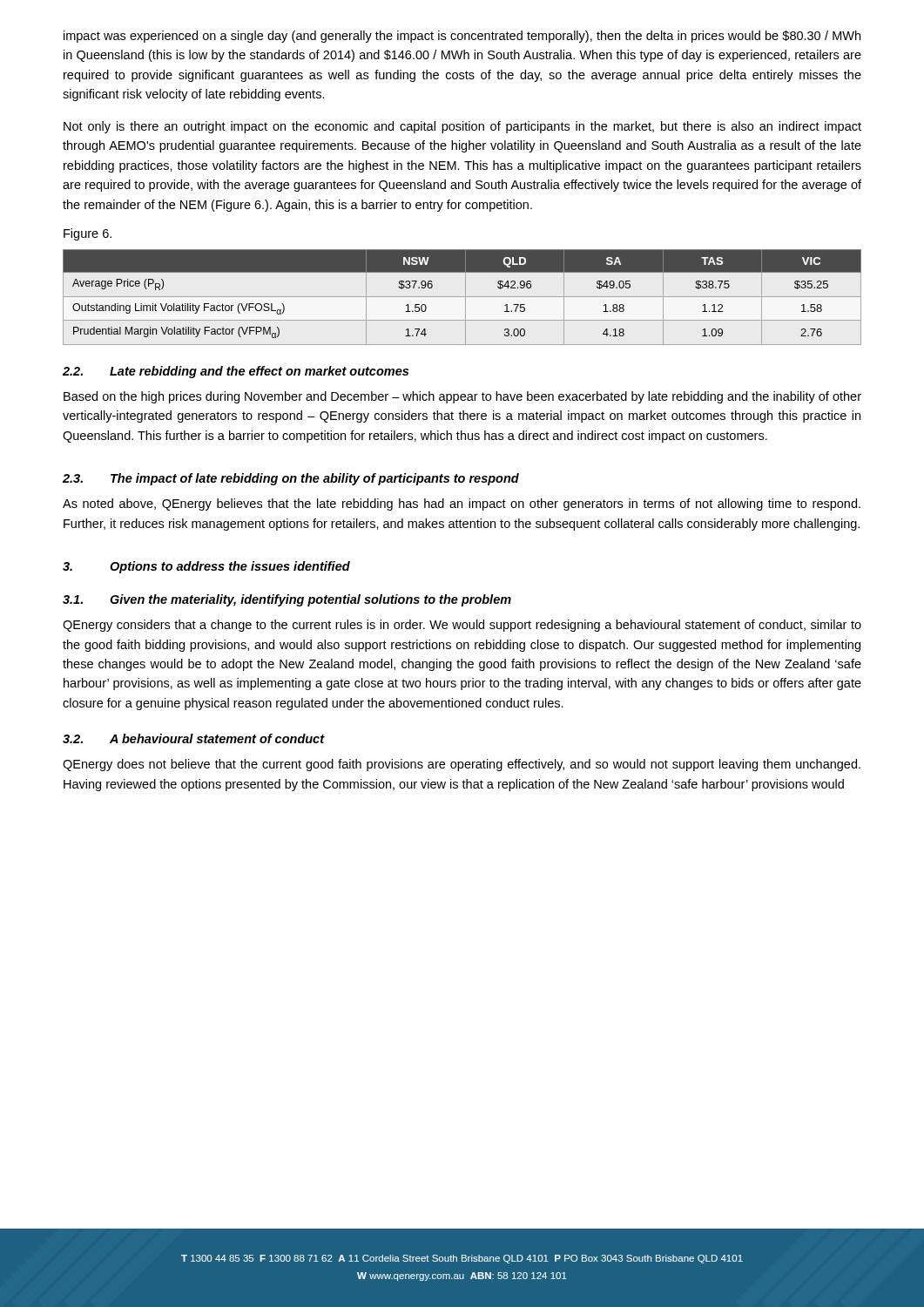Image resolution: width=924 pixels, height=1307 pixels.
Task: Point to the block beginning "Not only is there an outright impact"
Action: click(462, 165)
